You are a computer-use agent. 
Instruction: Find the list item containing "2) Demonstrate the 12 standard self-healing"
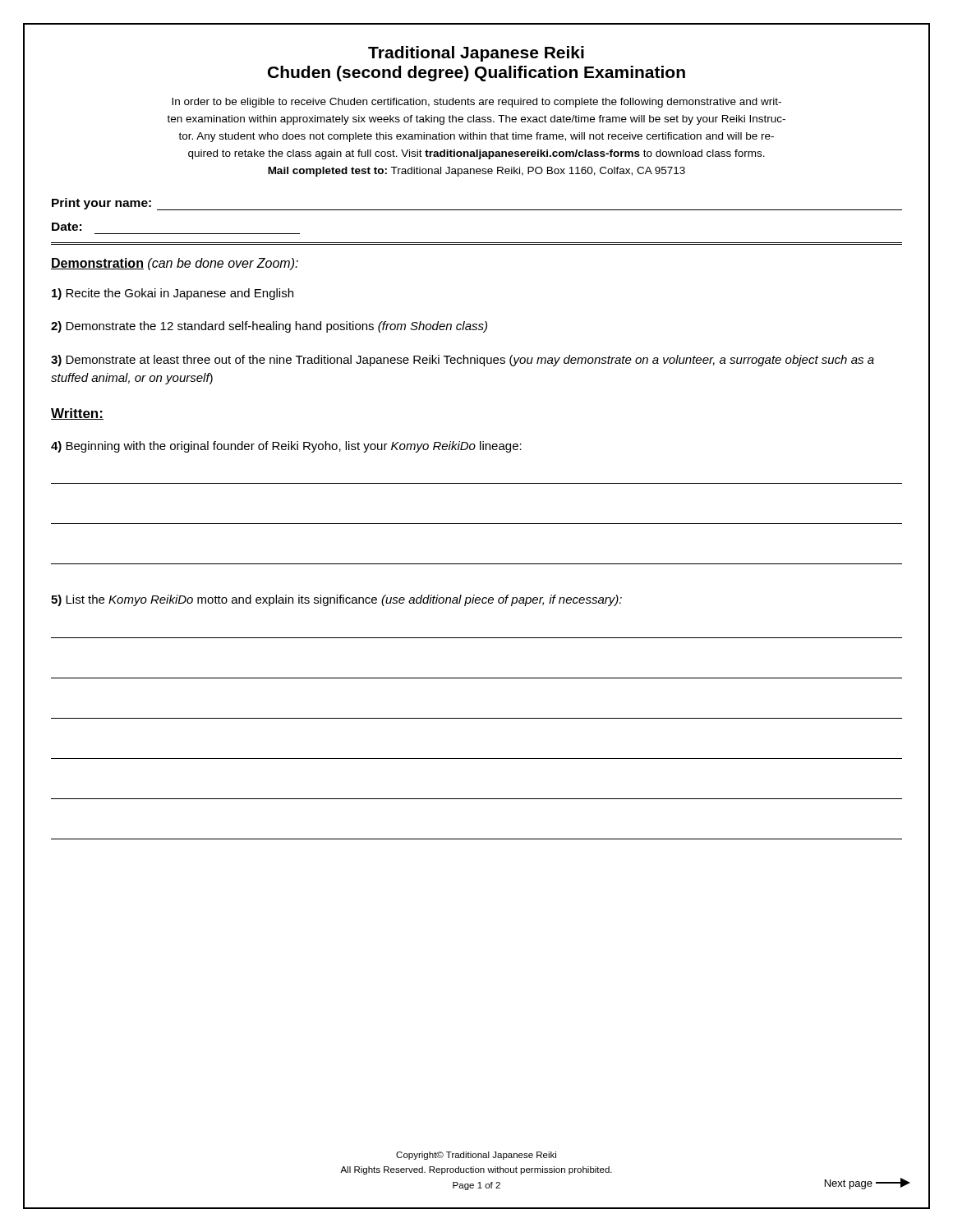pyautogui.click(x=269, y=326)
